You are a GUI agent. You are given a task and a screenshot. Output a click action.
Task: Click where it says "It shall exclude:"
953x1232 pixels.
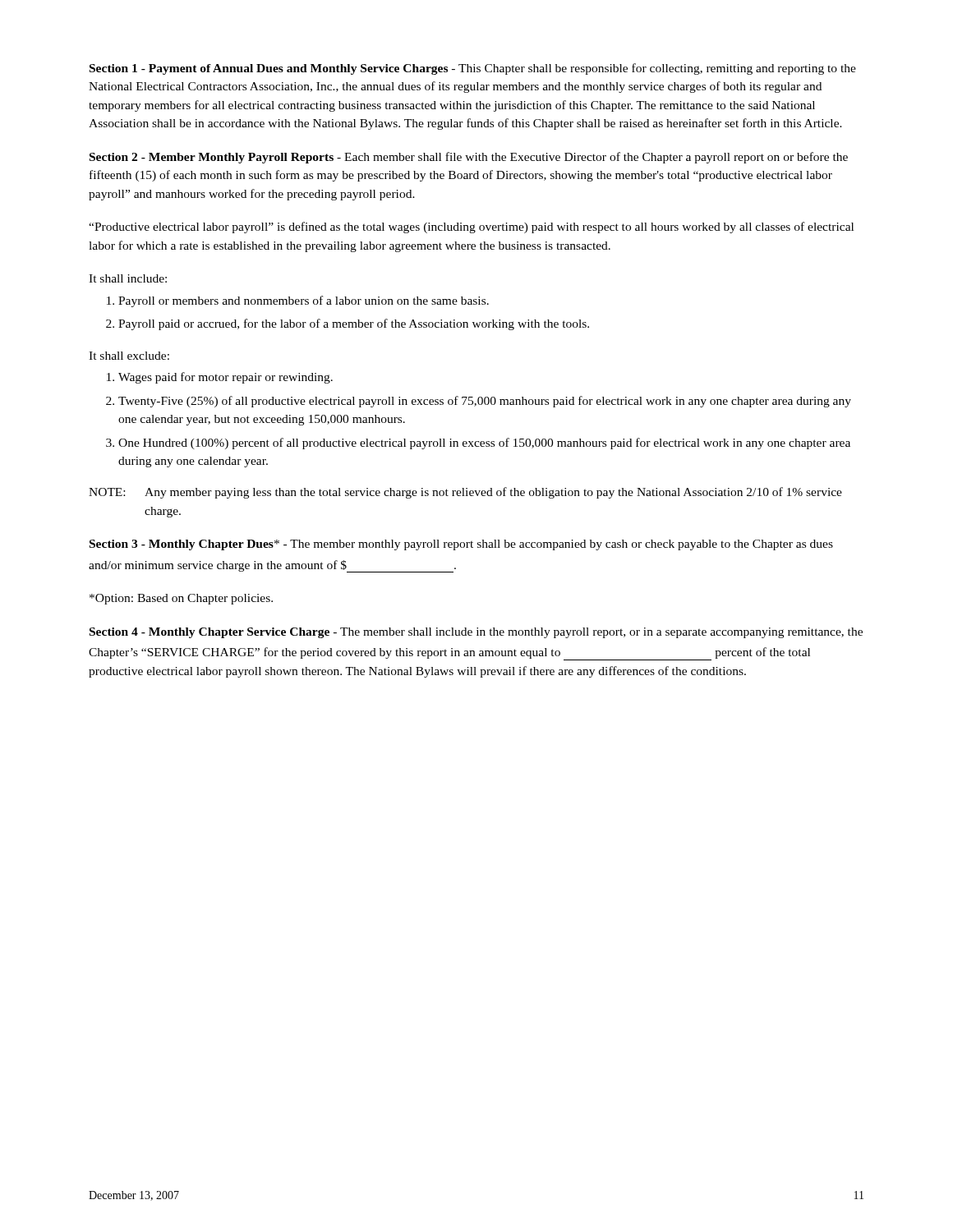129,355
